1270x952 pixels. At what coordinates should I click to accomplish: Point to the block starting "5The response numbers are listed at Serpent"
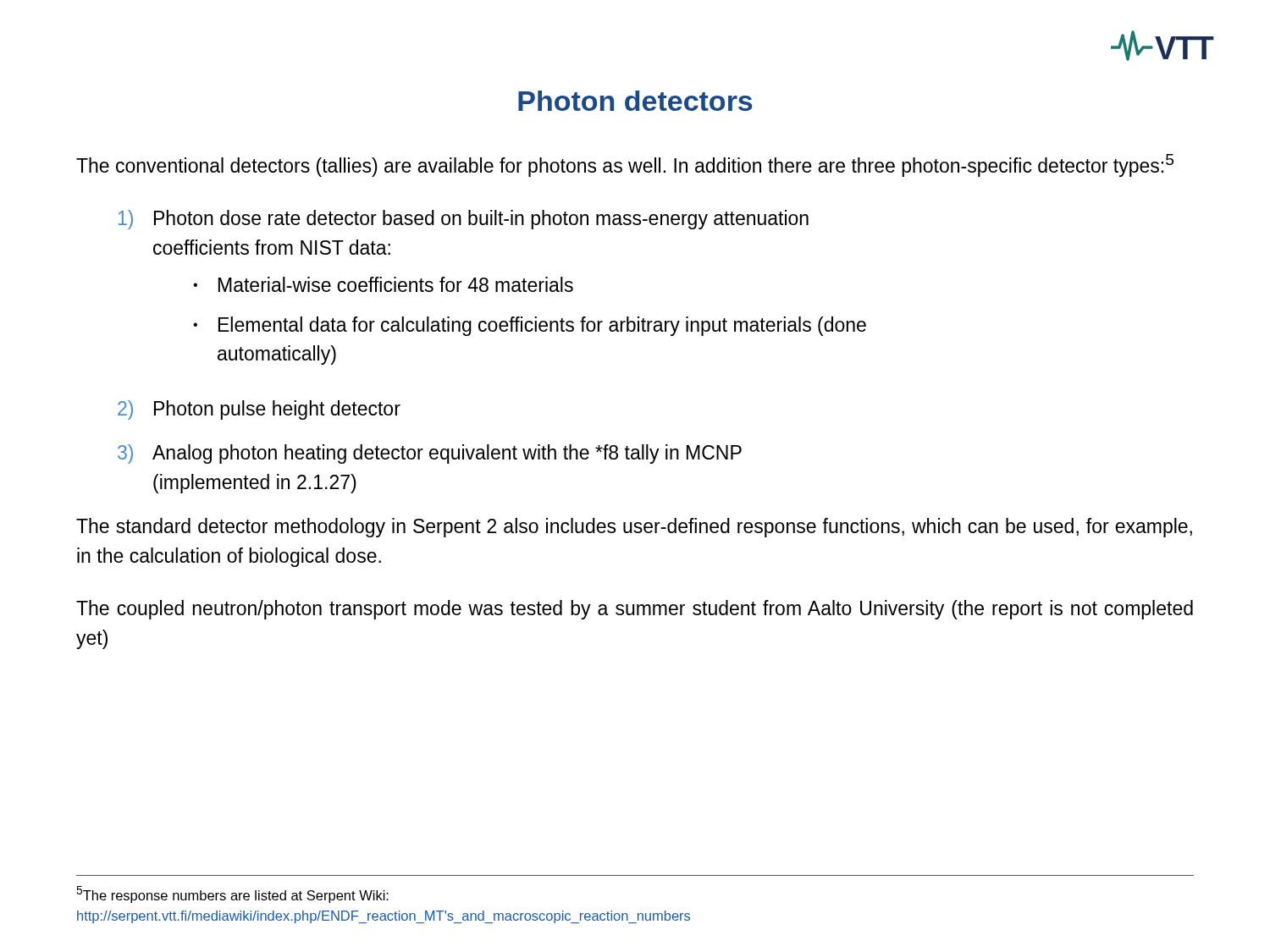[383, 904]
